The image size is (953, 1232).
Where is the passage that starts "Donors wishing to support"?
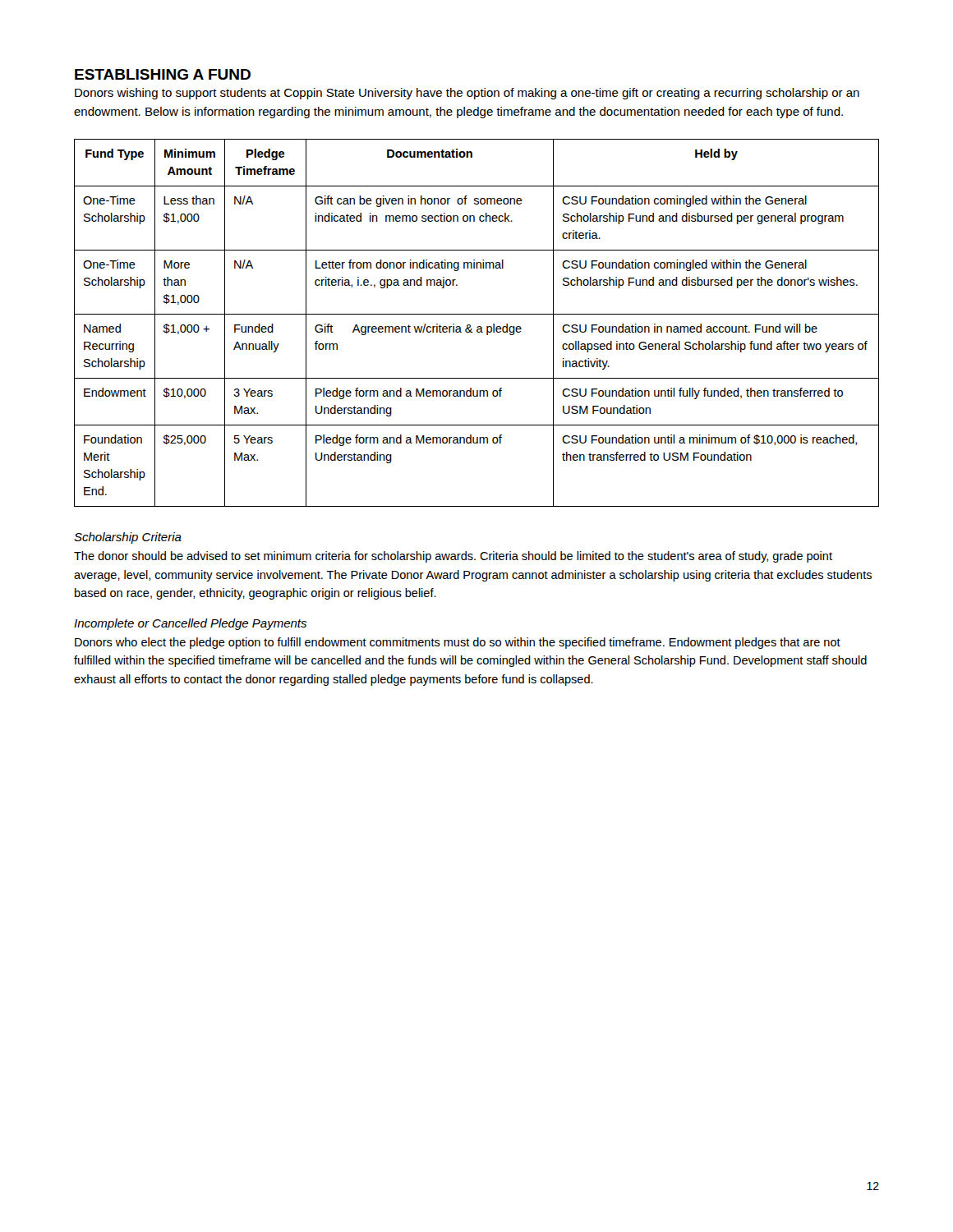(467, 102)
